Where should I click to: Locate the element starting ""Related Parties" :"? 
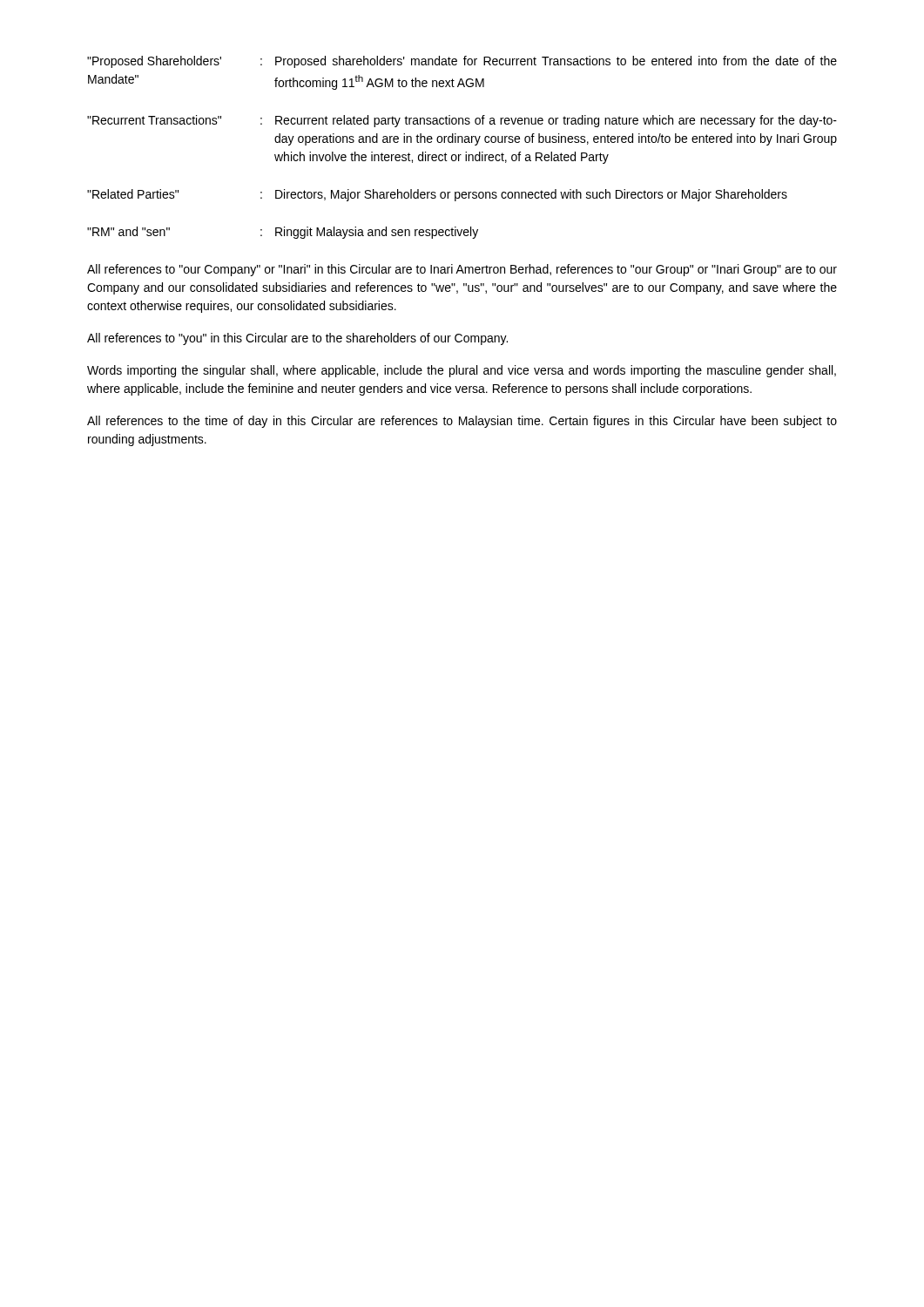pyautogui.click(x=462, y=194)
